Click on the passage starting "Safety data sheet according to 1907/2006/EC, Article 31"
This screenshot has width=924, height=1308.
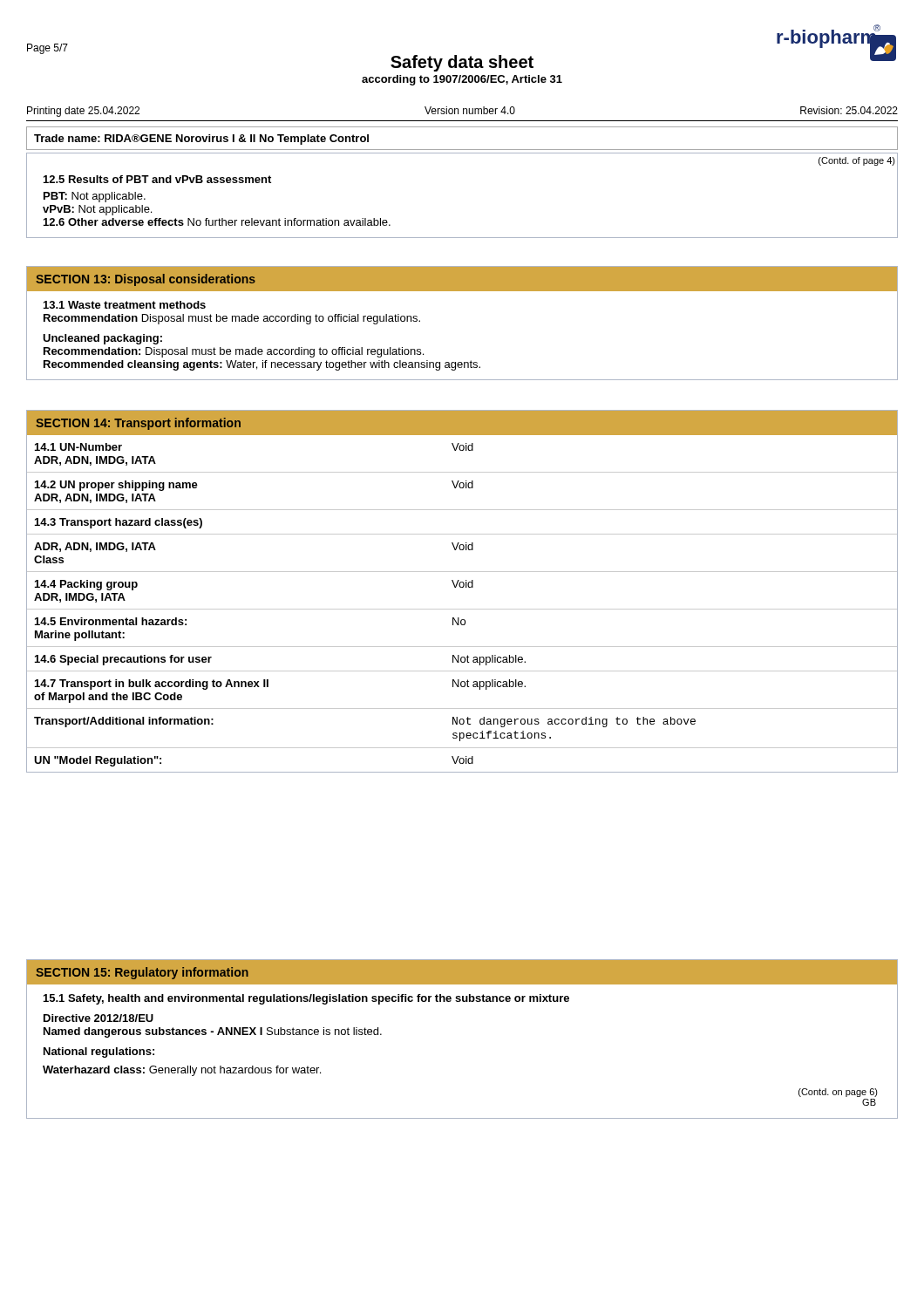462,69
